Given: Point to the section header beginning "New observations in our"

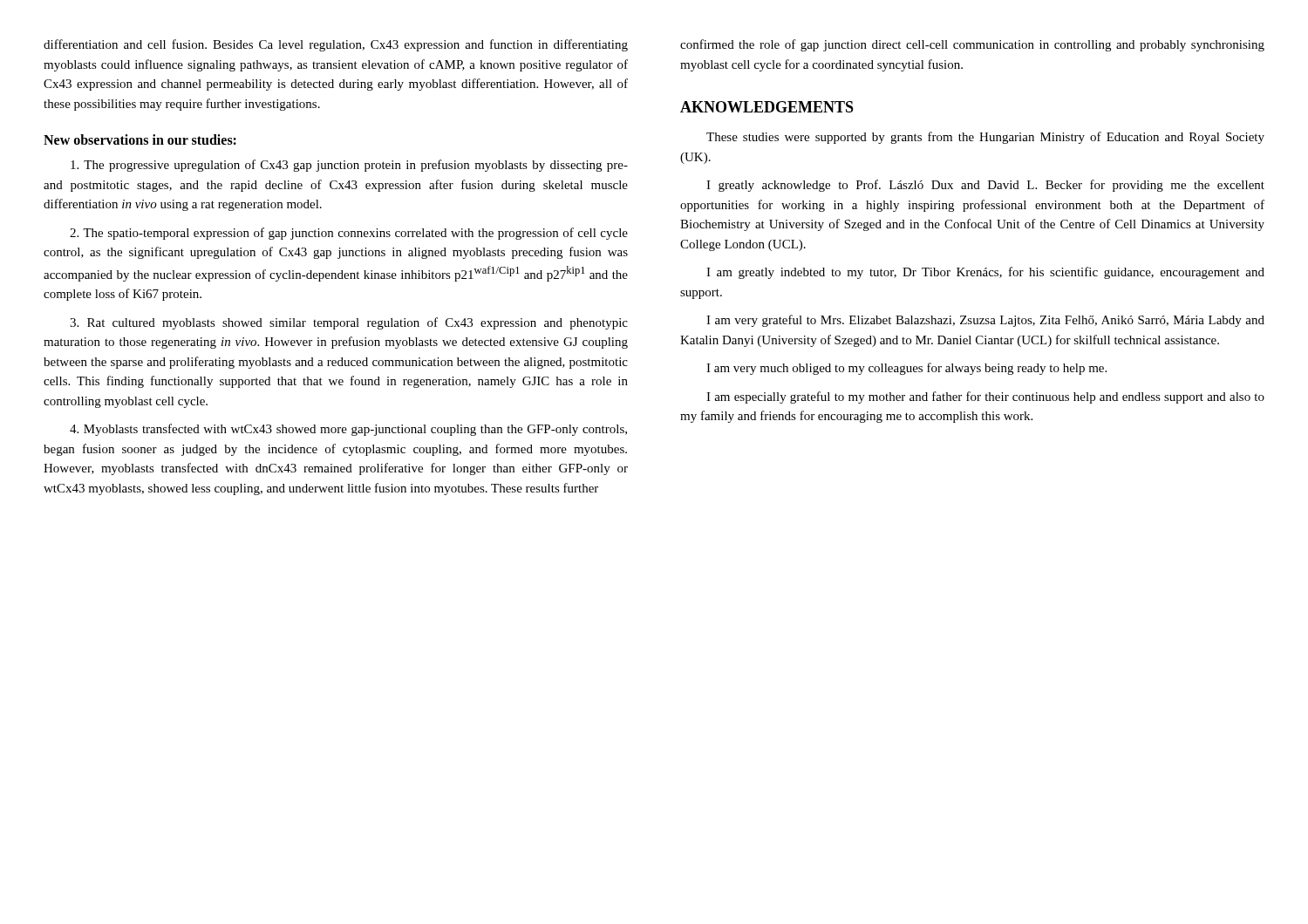Looking at the screenshot, I should coord(140,140).
